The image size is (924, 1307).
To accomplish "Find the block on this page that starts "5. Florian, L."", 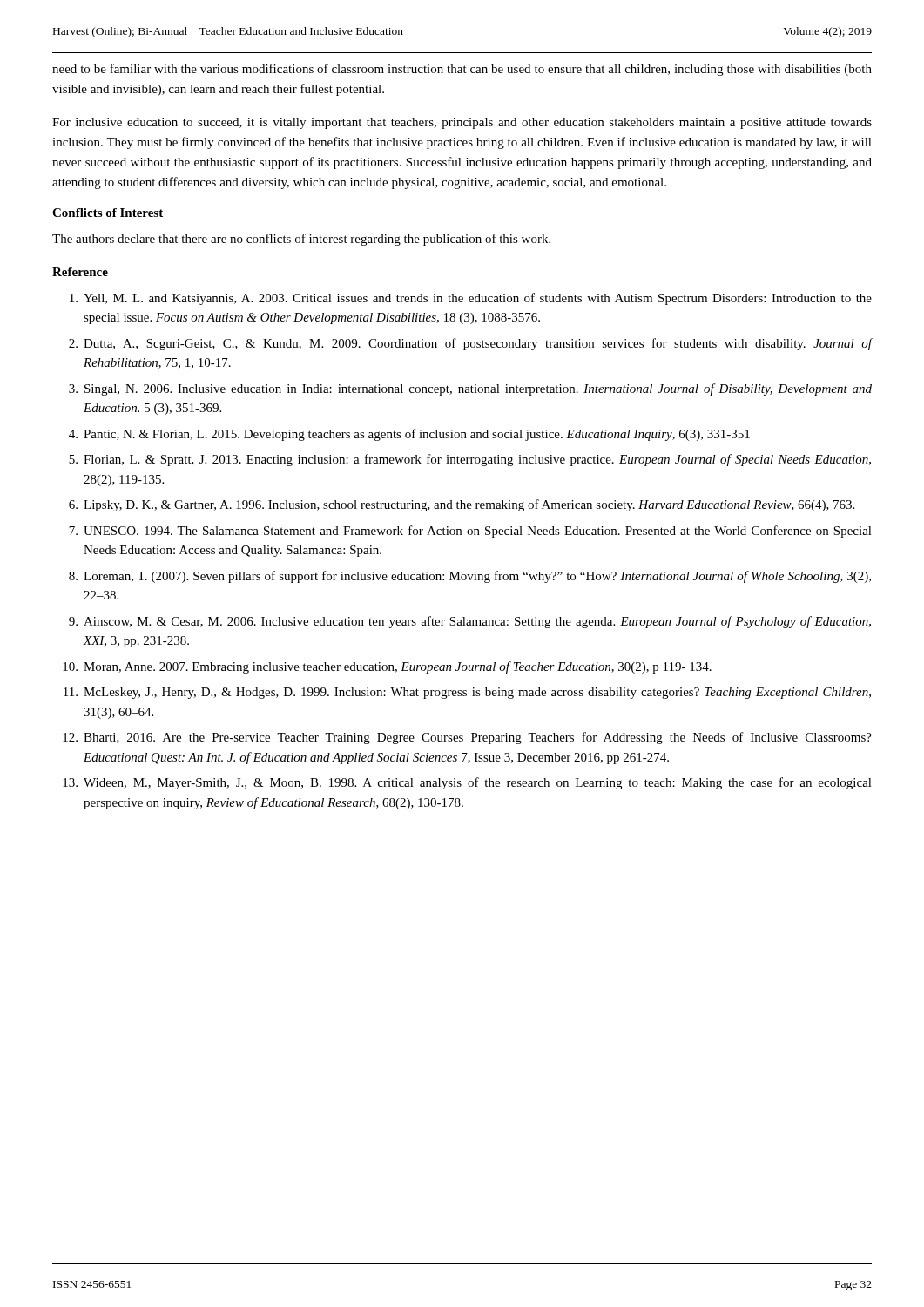I will click(462, 469).
